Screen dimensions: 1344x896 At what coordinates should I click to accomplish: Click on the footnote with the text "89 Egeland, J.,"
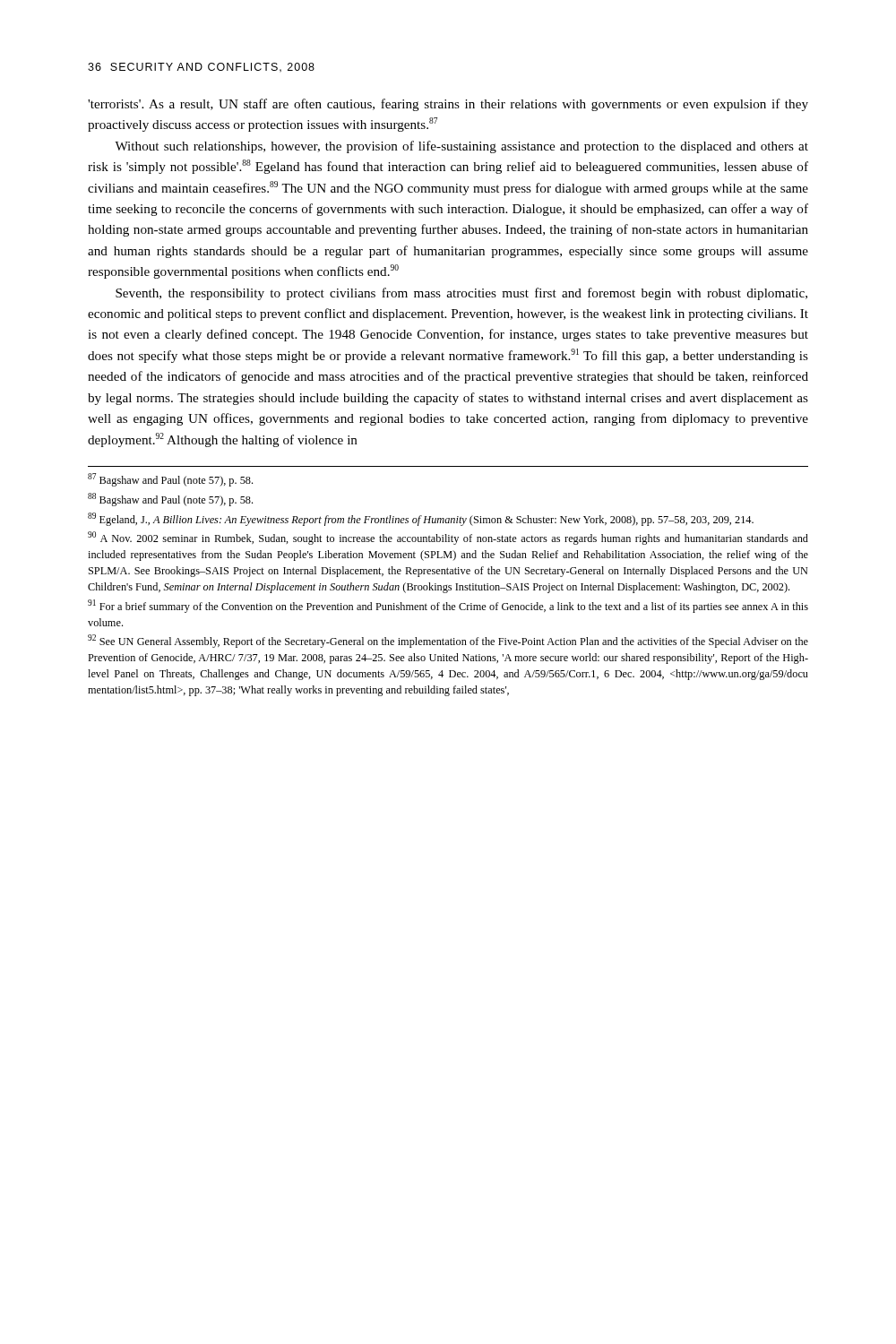(x=421, y=519)
